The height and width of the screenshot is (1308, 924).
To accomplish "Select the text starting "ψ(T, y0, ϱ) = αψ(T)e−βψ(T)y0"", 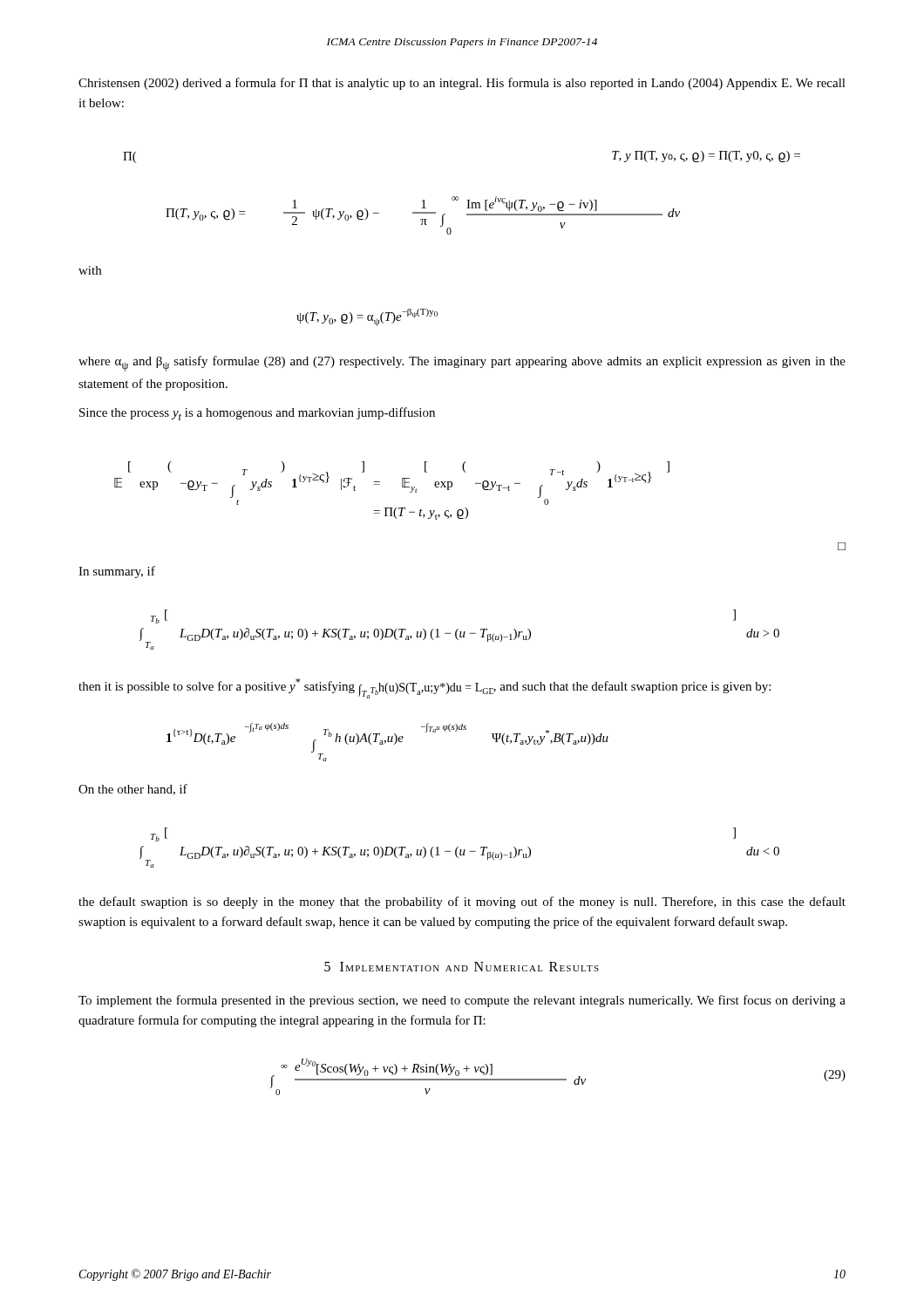I will 367,317.
